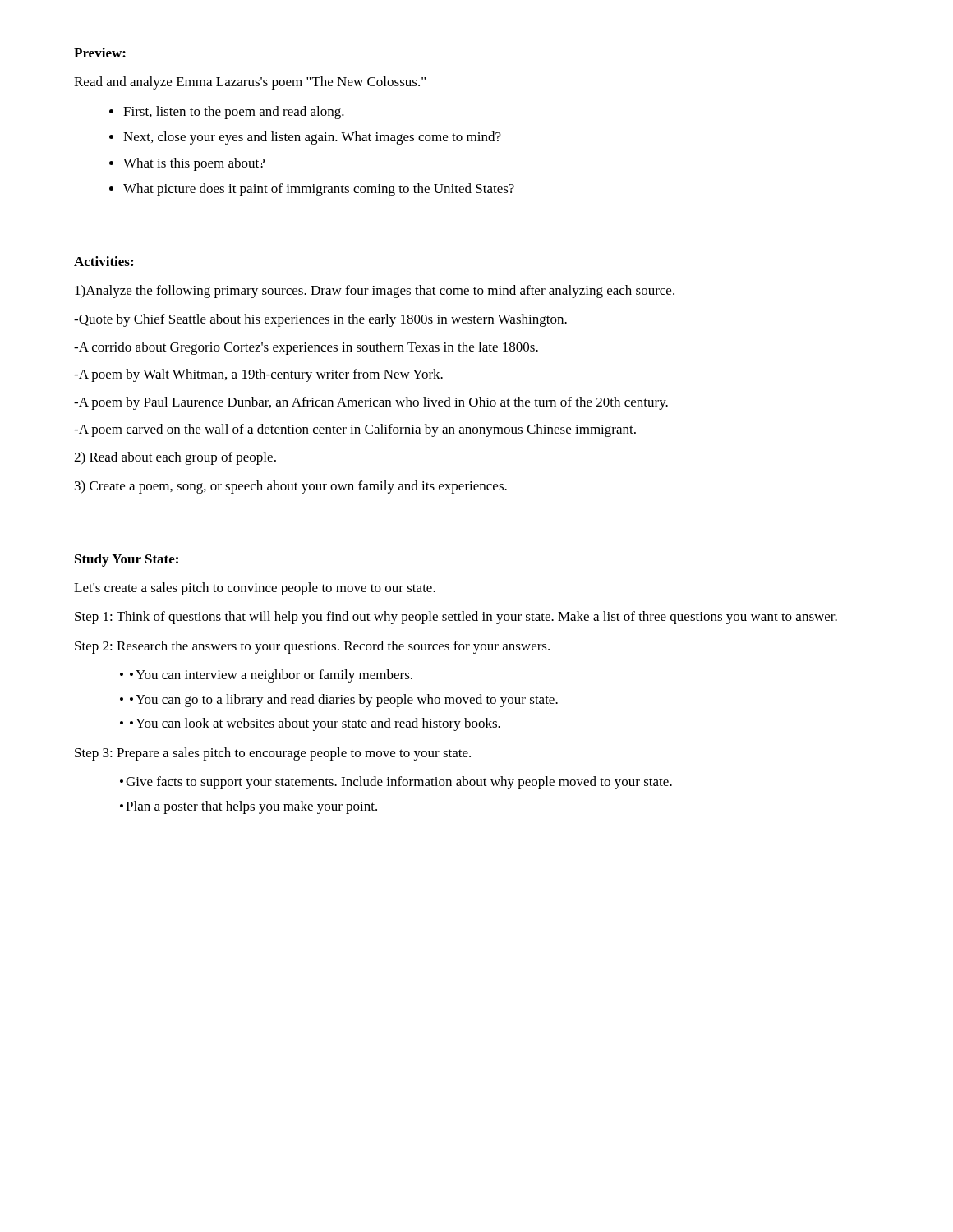Locate the region starting "Quote by Chief Seattle about his experiences in"
Viewport: 953px width, 1232px height.
[x=321, y=319]
